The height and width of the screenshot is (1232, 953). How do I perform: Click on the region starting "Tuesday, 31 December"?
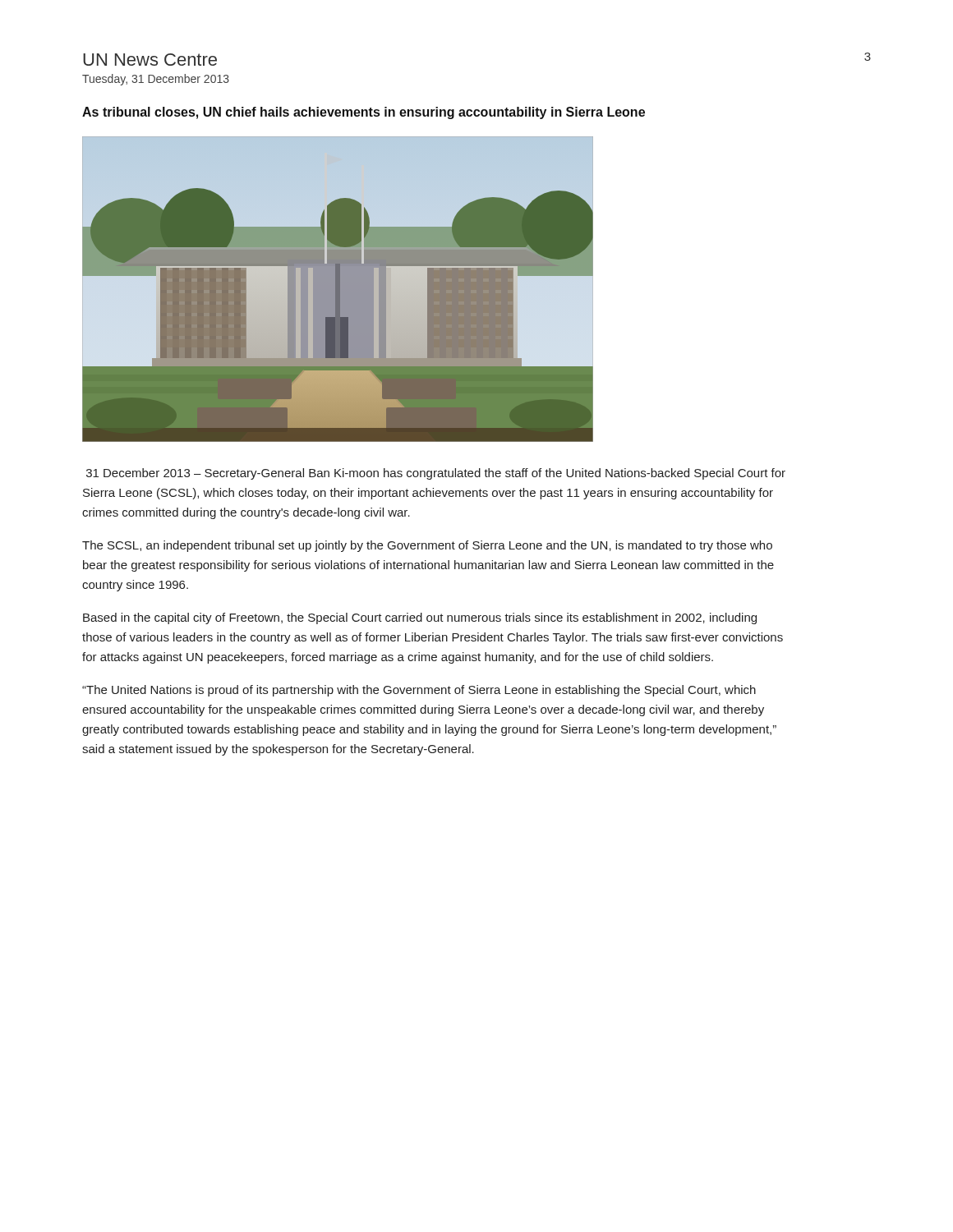click(156, 80)
